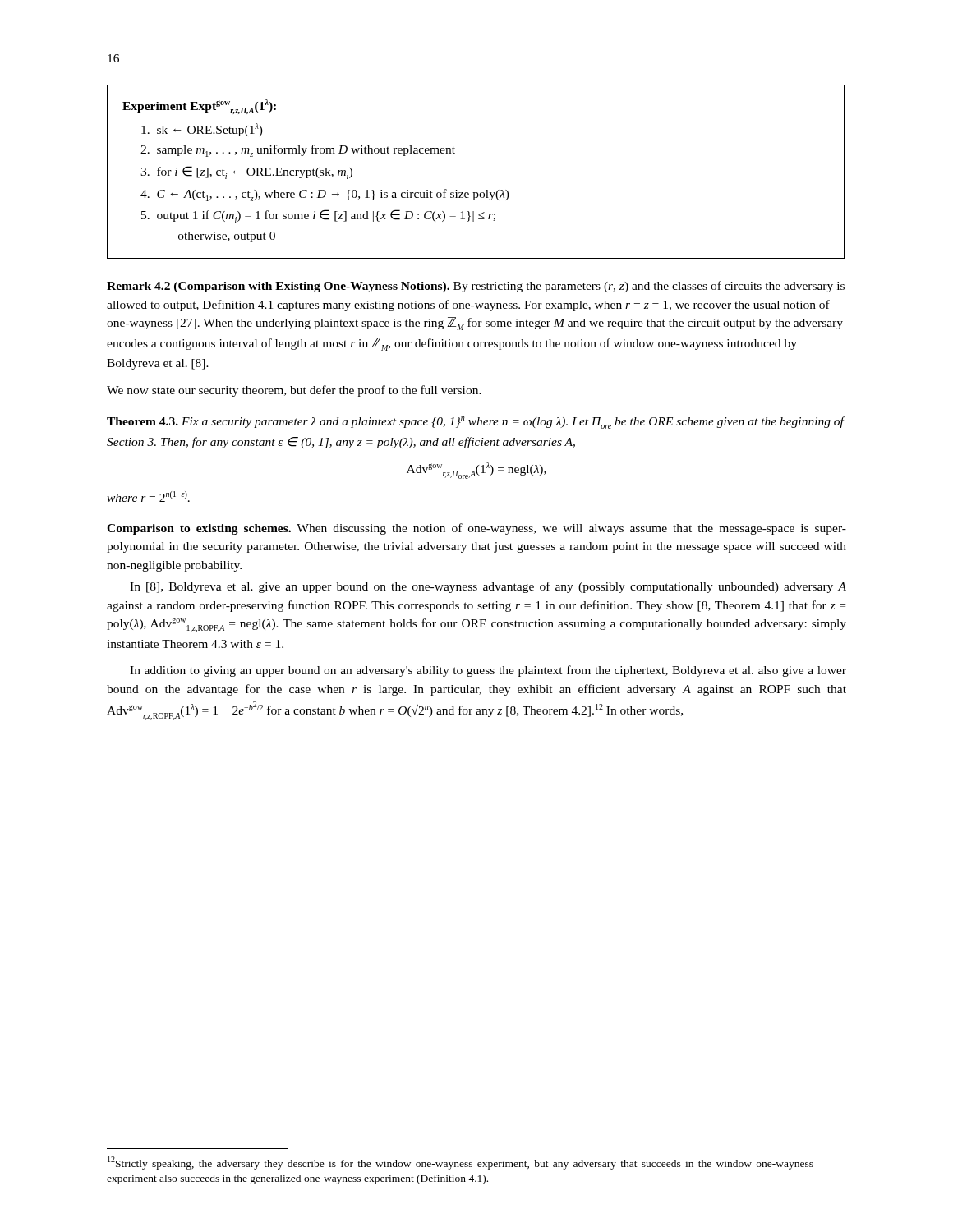
Task: Where is the passage that starts "In [8], Boldyreva et"?
Action: [476, 615]
